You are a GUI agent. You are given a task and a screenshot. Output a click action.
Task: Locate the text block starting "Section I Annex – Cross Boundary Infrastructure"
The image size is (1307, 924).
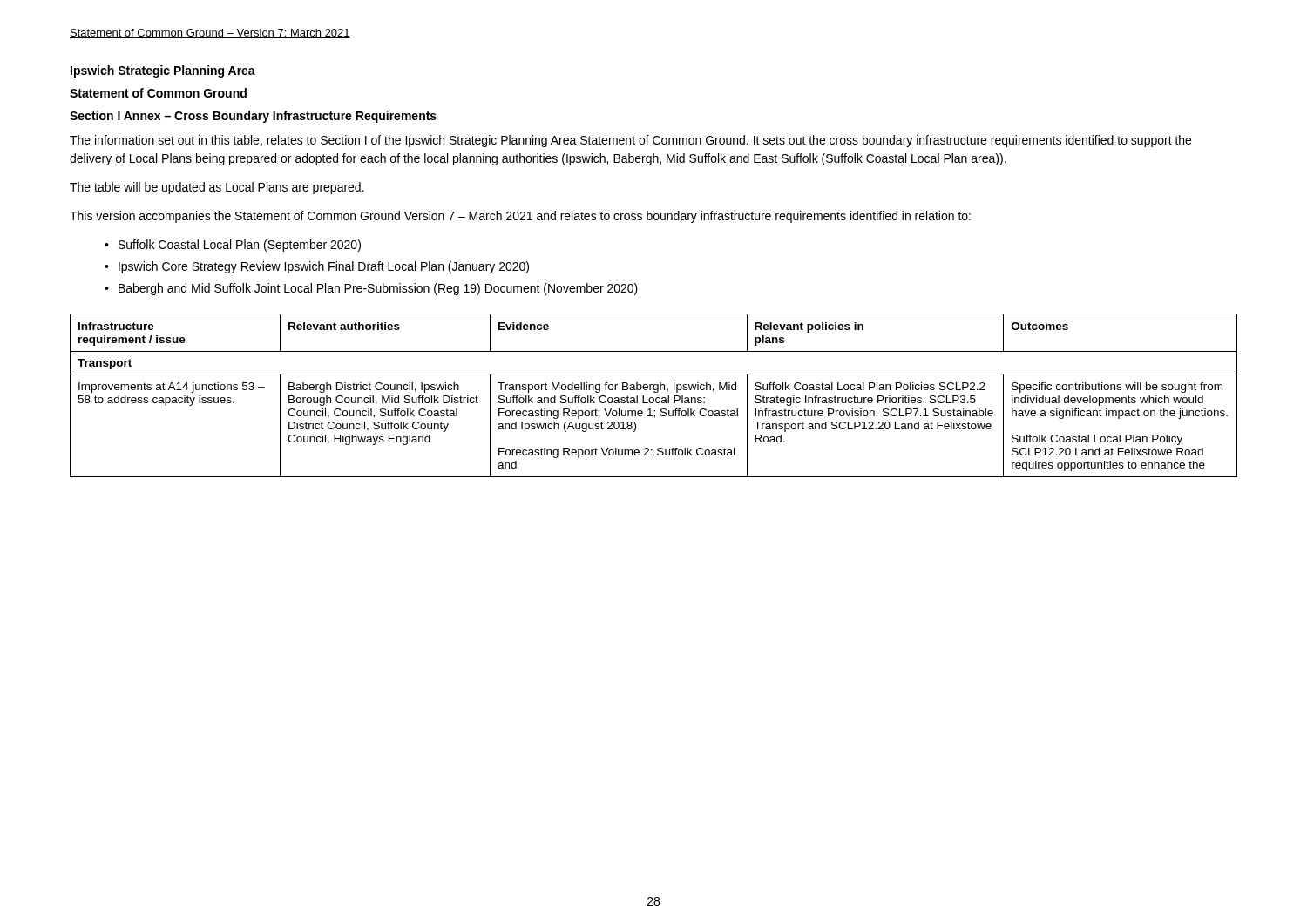tap(253, 116)
